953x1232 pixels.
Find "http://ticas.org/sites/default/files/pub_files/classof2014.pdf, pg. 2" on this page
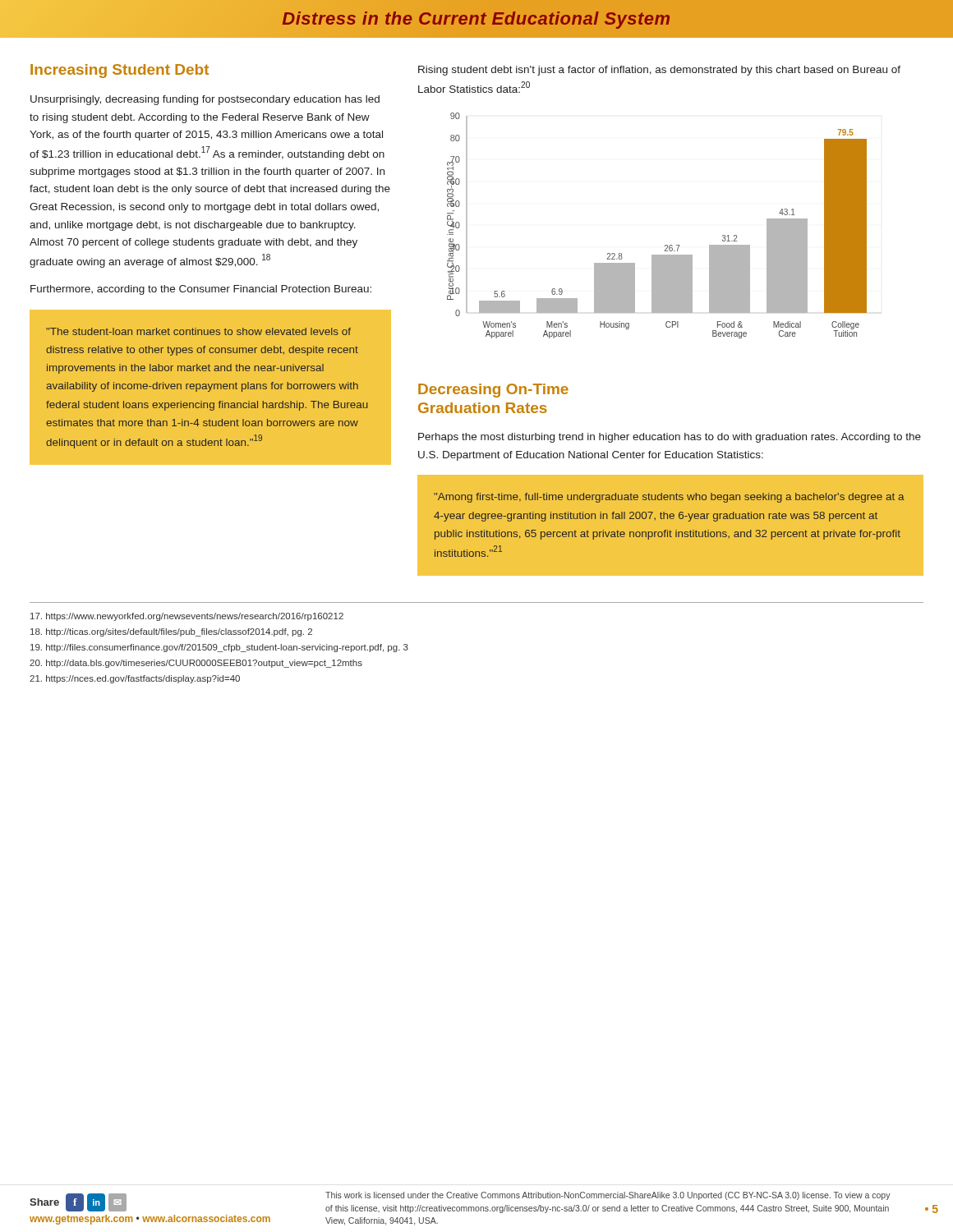171,632
